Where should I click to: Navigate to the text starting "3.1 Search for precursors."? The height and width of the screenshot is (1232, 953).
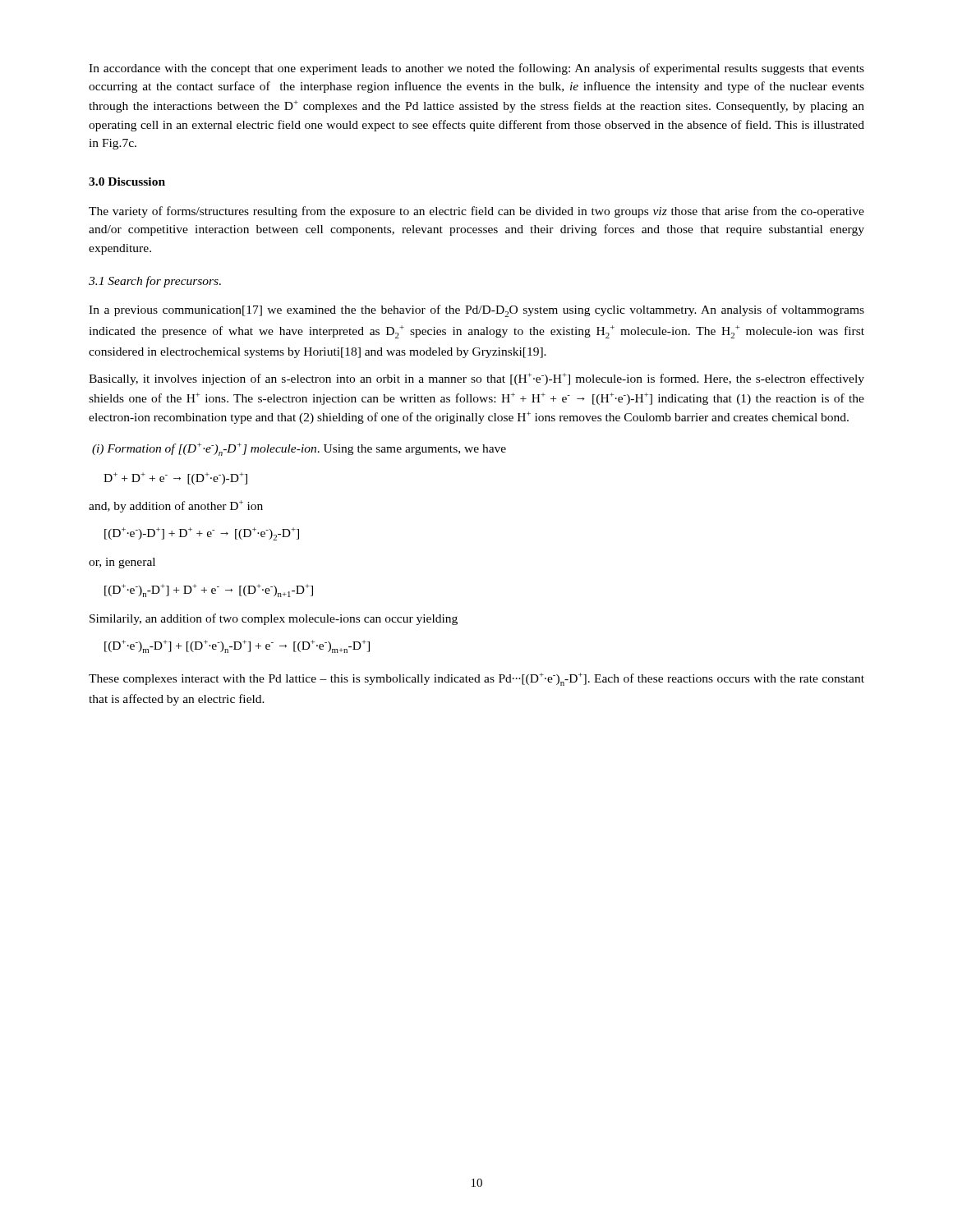[x=155, y=281]
